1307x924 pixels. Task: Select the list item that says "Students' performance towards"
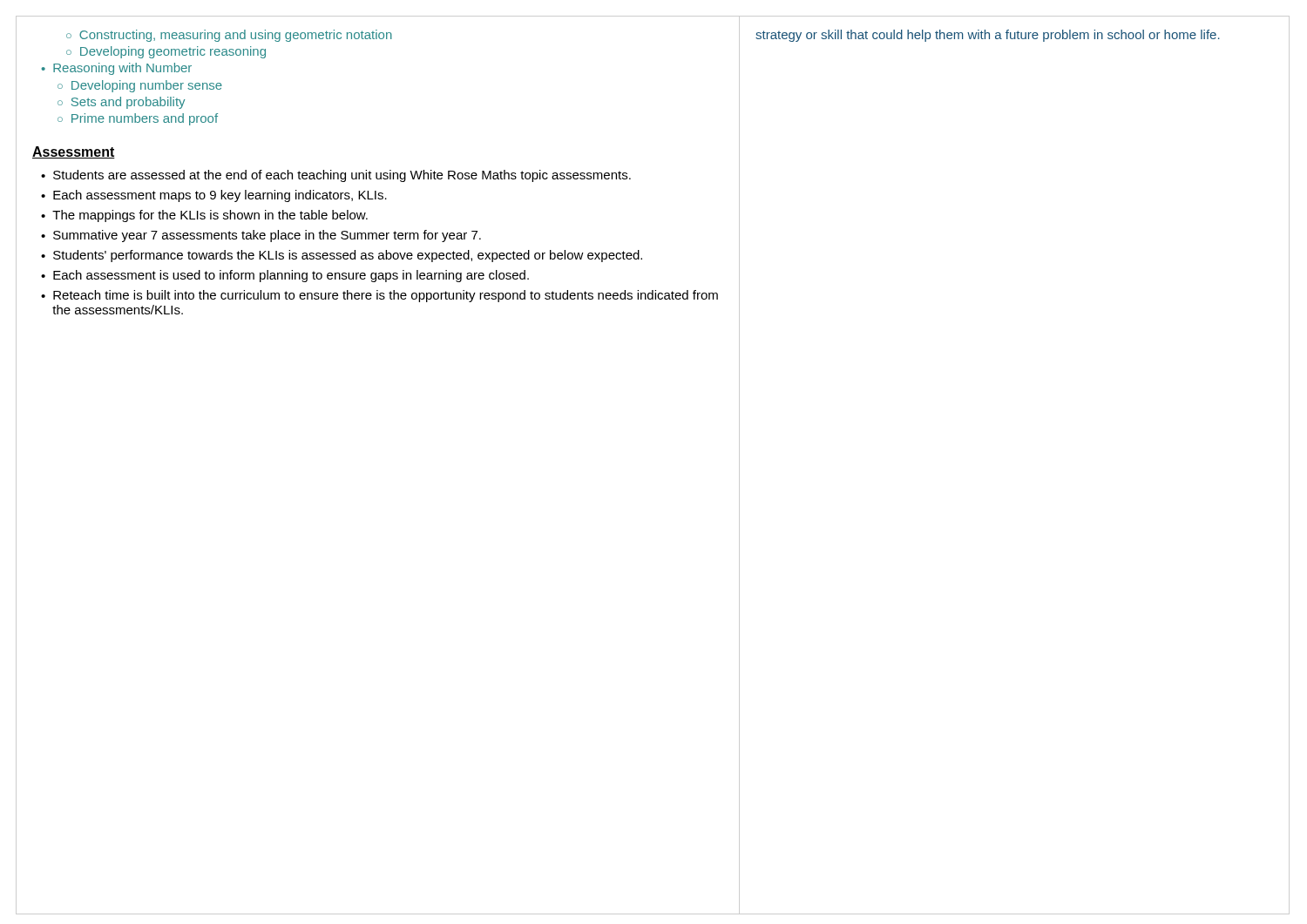pyautogui.click(x=348, y=255)
